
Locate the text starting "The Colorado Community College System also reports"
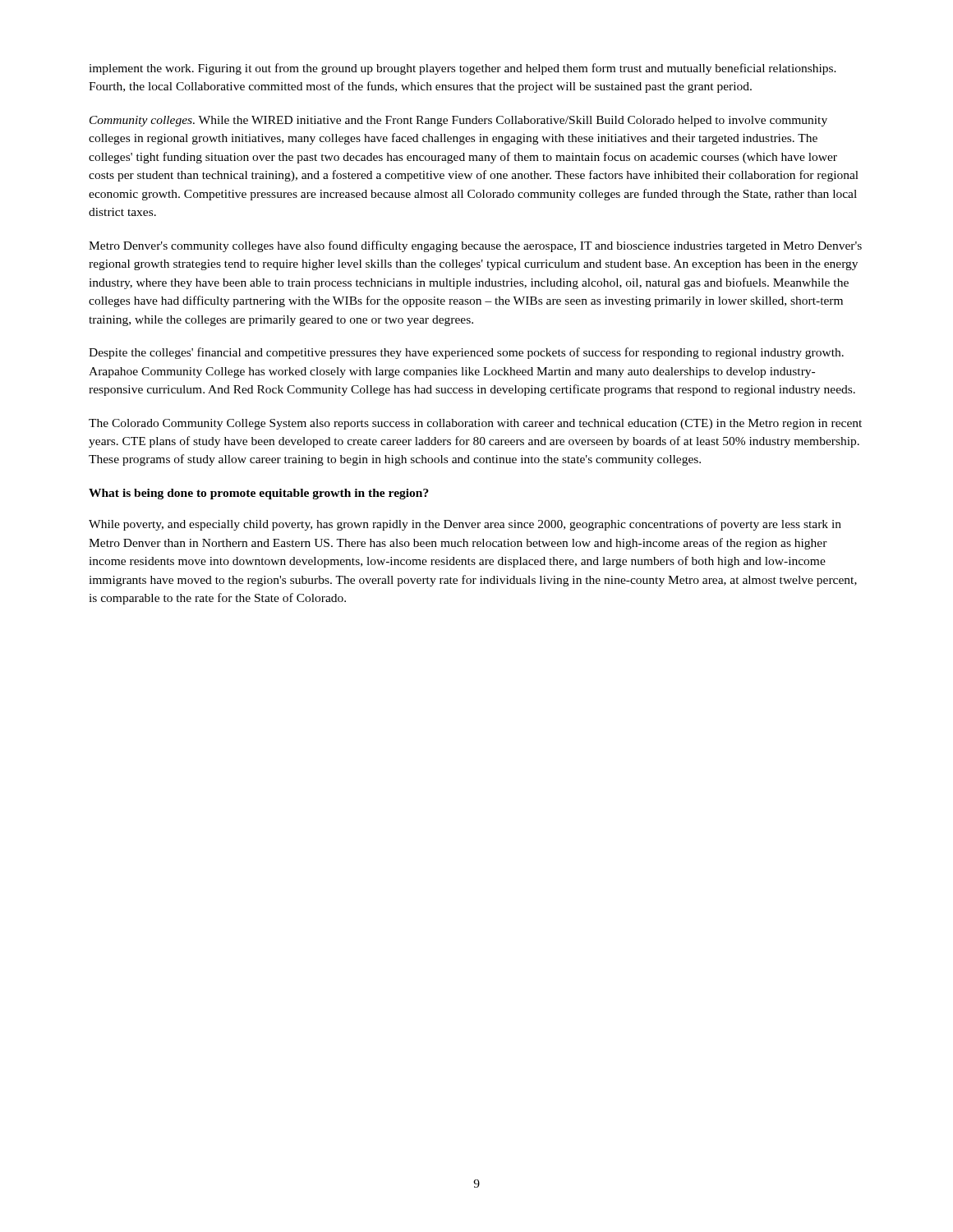[476, 441]
